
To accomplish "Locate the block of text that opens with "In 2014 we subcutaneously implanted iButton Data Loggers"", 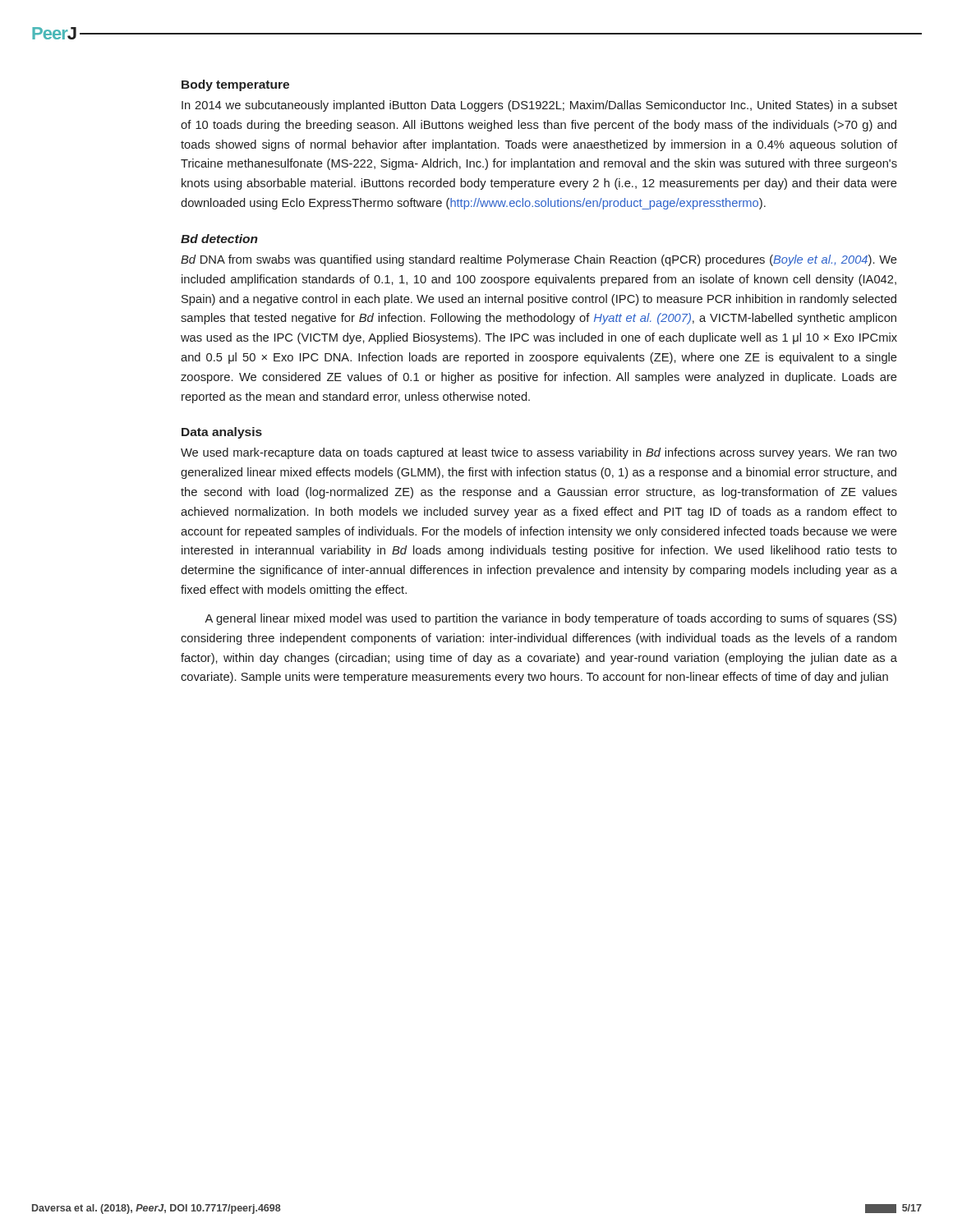I will [539, 154].
